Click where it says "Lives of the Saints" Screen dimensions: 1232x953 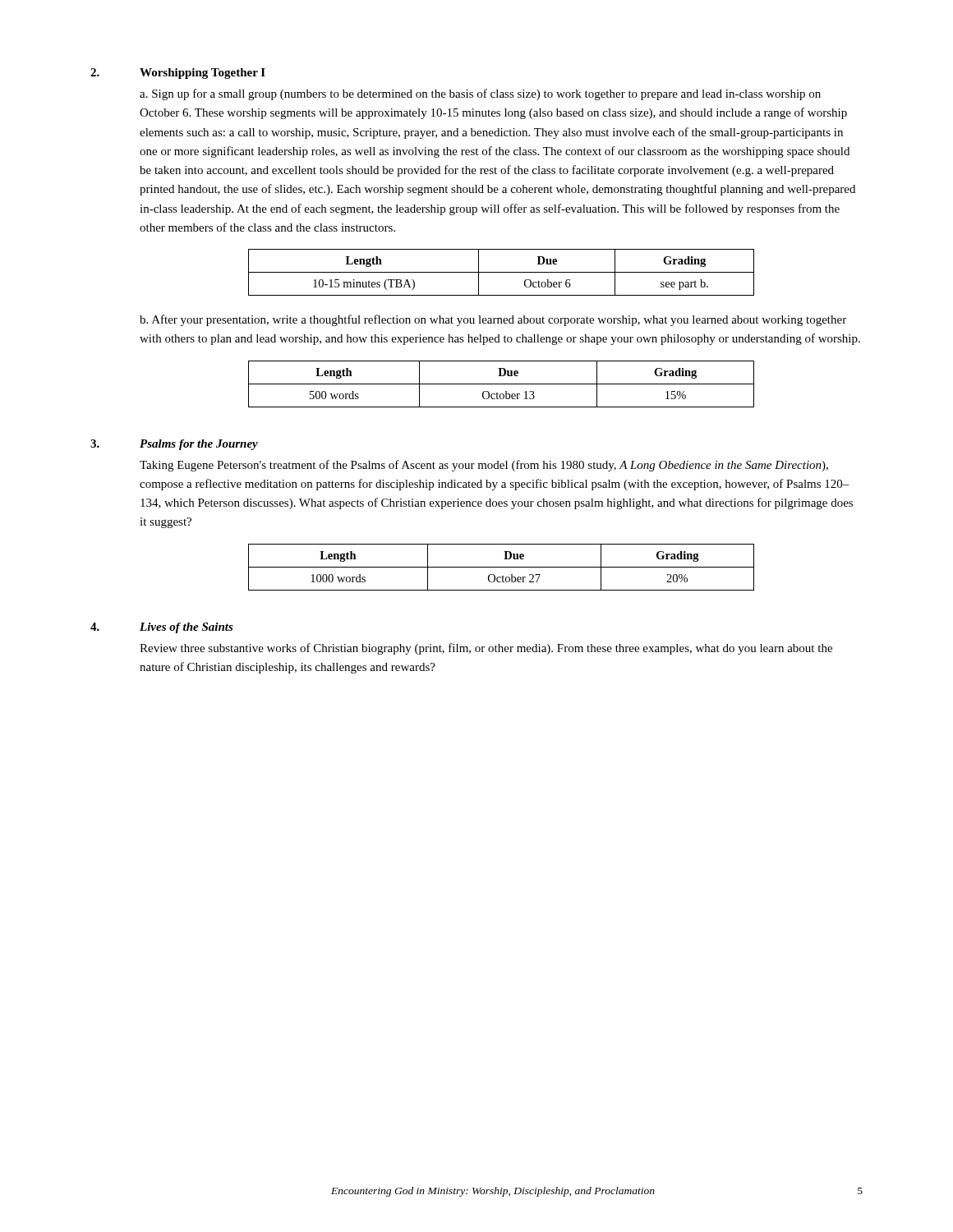coord(186,626)
